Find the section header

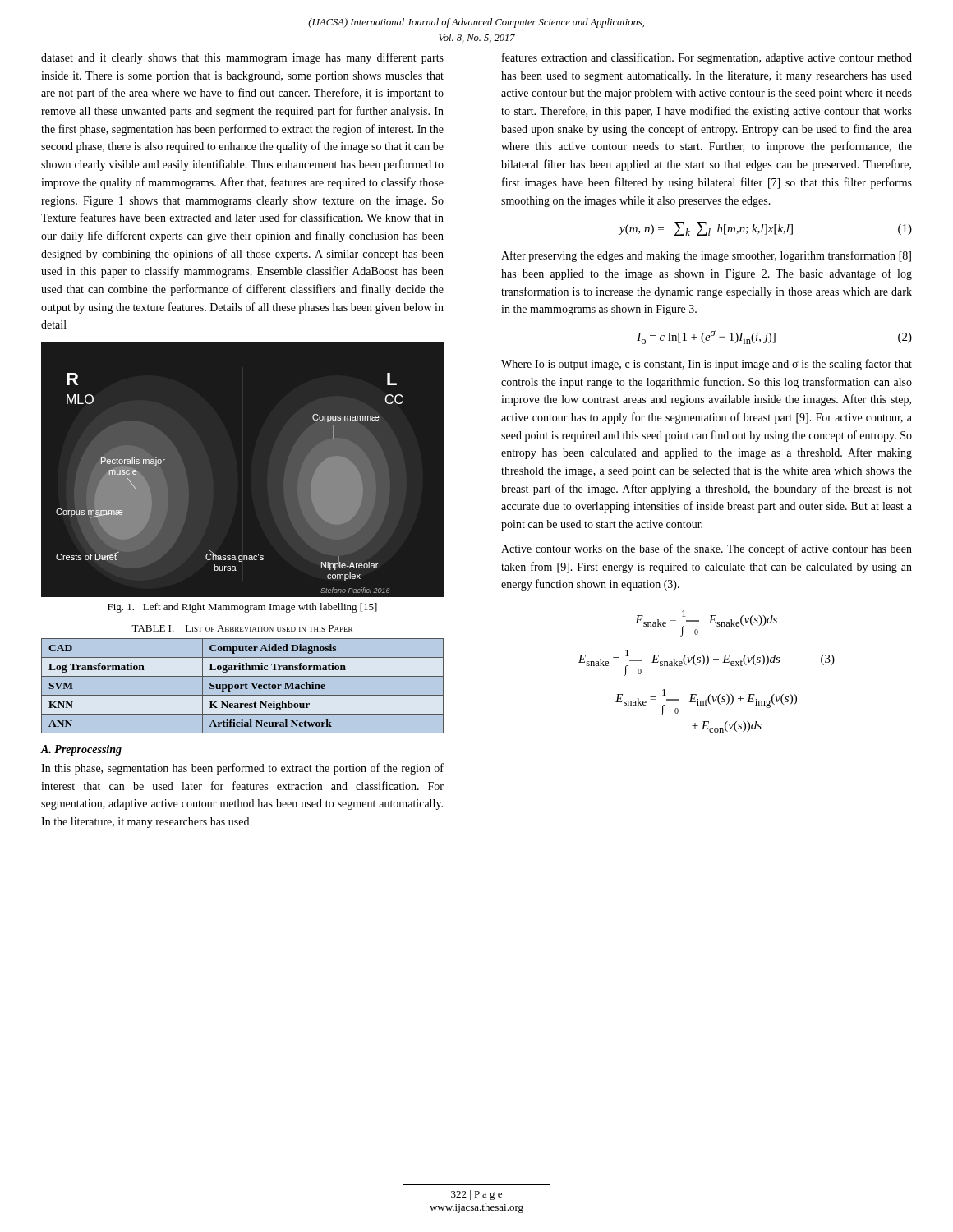tap(81, 749)
